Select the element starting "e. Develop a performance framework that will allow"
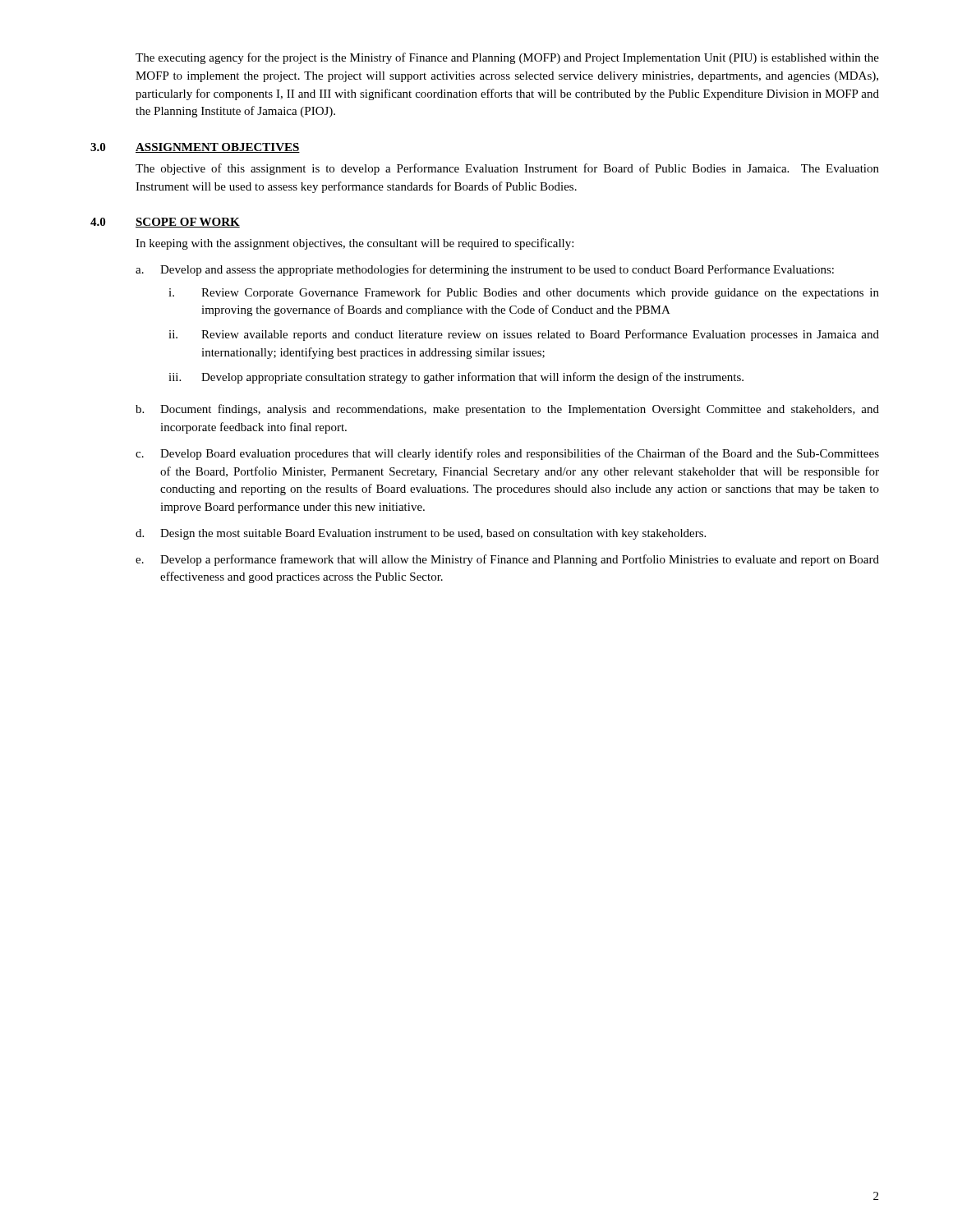The width and height of the screenshot is (953, 1232). click(507, 569)
